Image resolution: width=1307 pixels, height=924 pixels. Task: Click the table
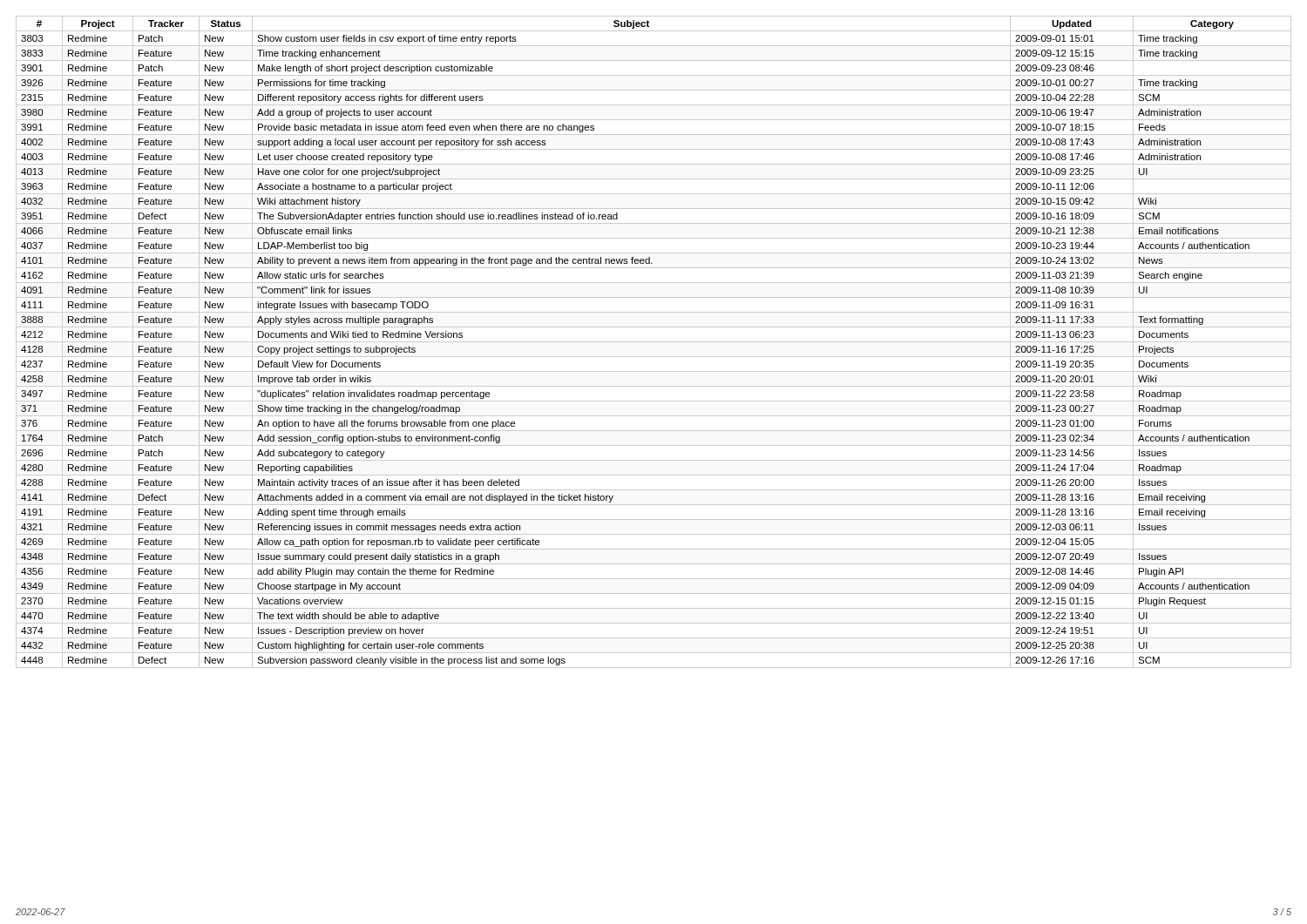click(654, 342)
